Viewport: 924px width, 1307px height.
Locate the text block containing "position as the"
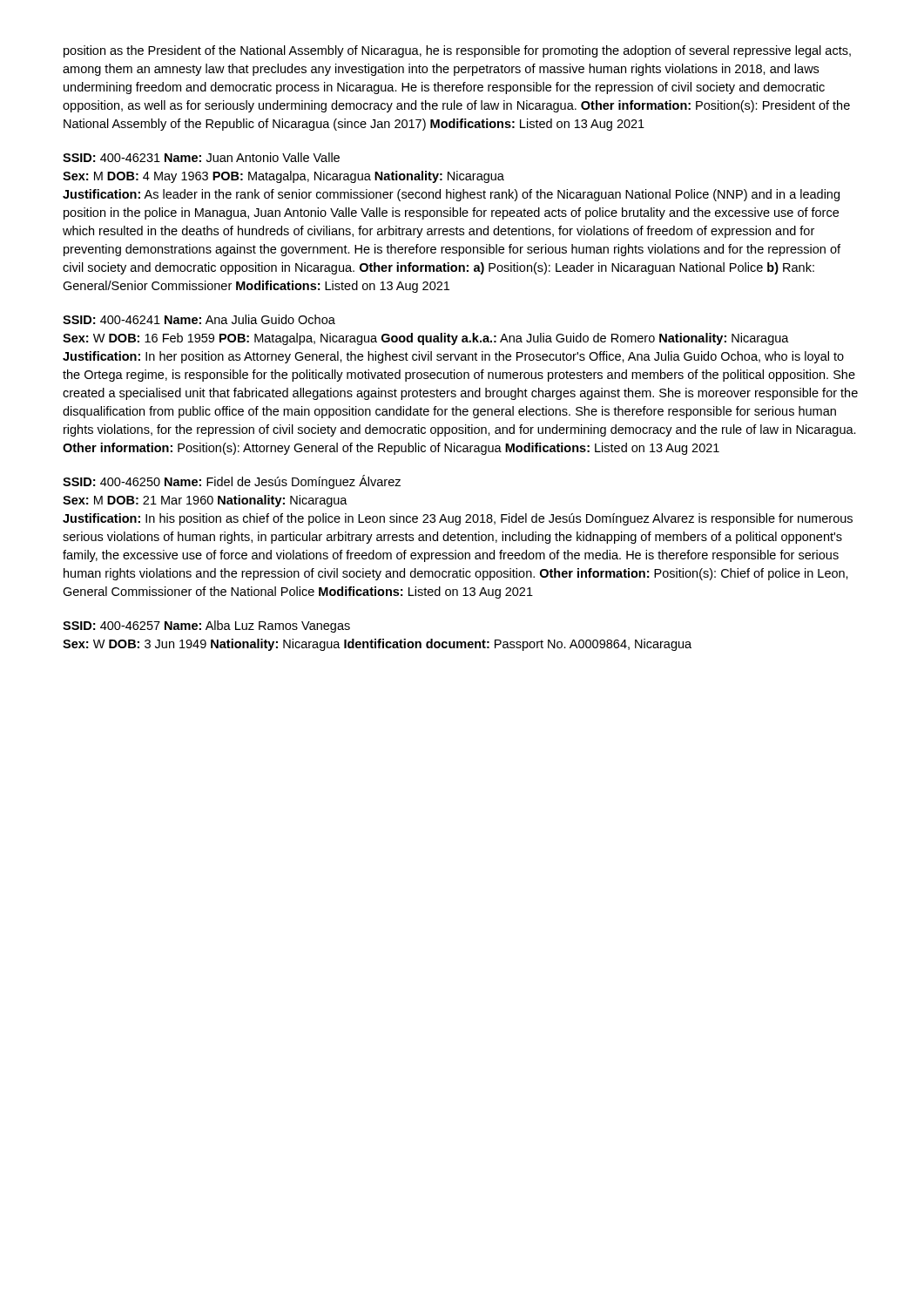click(462, 88)
